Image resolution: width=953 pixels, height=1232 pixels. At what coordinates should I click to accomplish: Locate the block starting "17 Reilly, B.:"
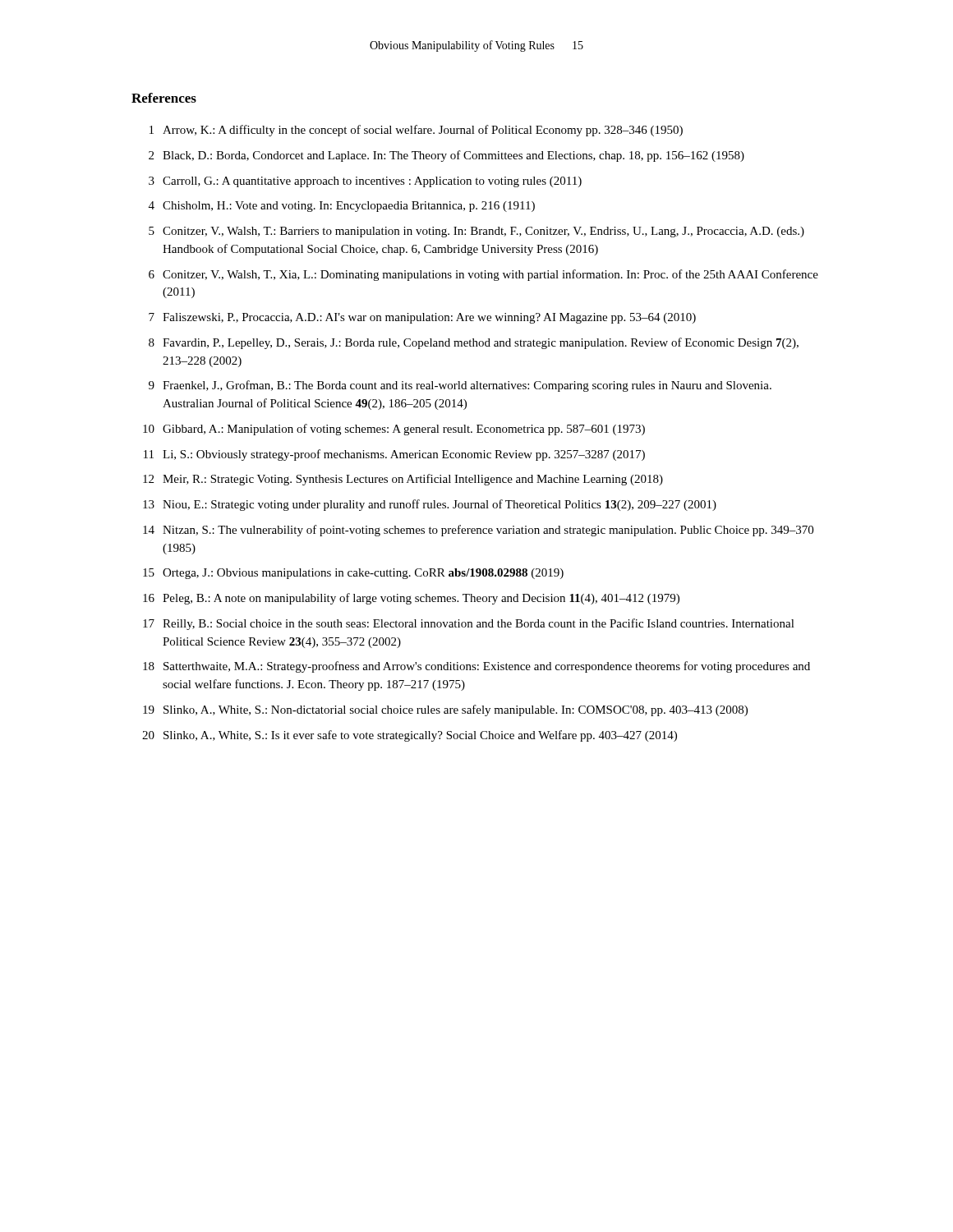pos(476,633)
